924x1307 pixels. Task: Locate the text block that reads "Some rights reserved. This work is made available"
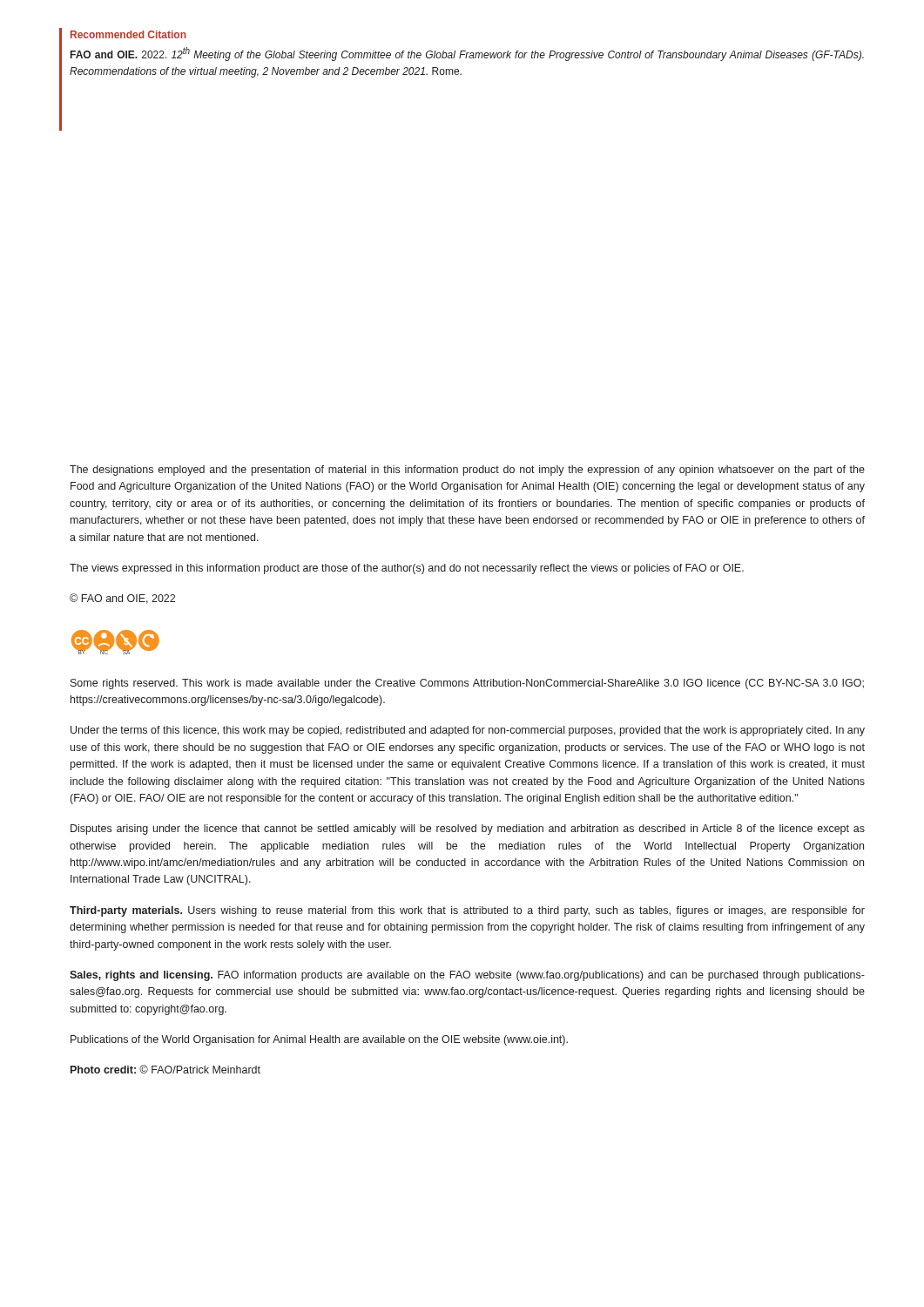[467, 691]
